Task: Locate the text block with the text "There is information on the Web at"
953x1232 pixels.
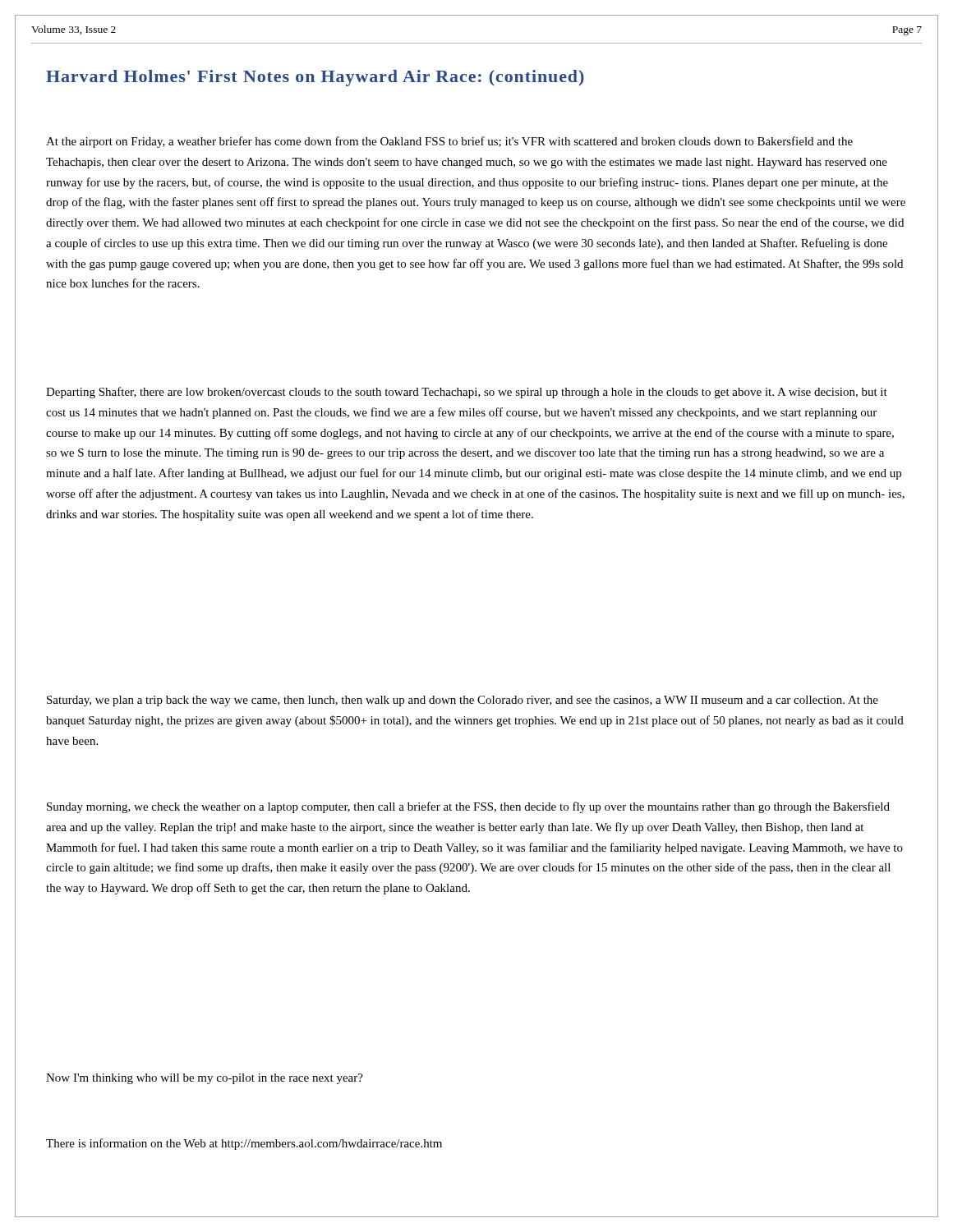Action: (244, 1143)
